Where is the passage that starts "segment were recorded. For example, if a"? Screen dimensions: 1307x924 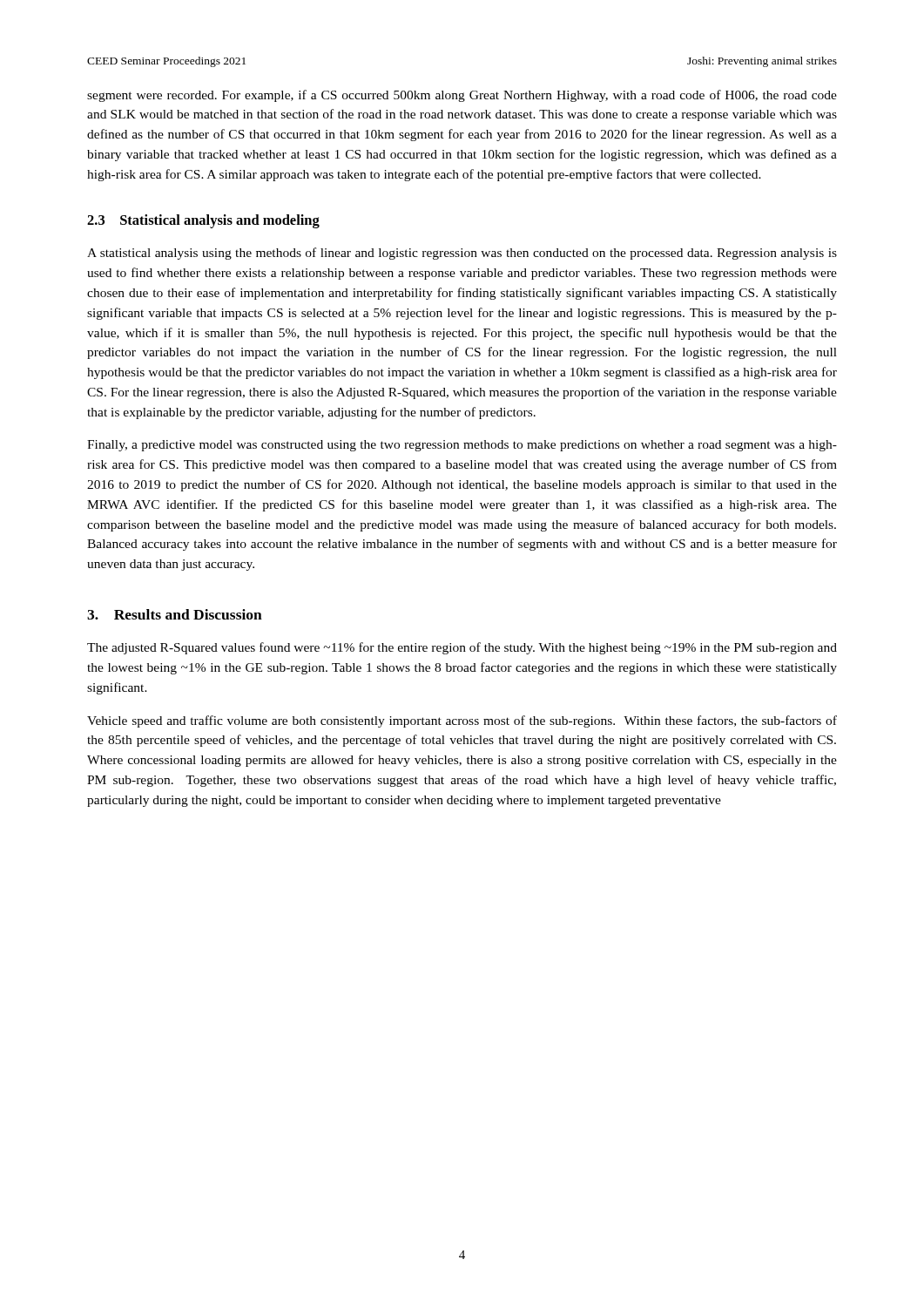click(462, 134)
